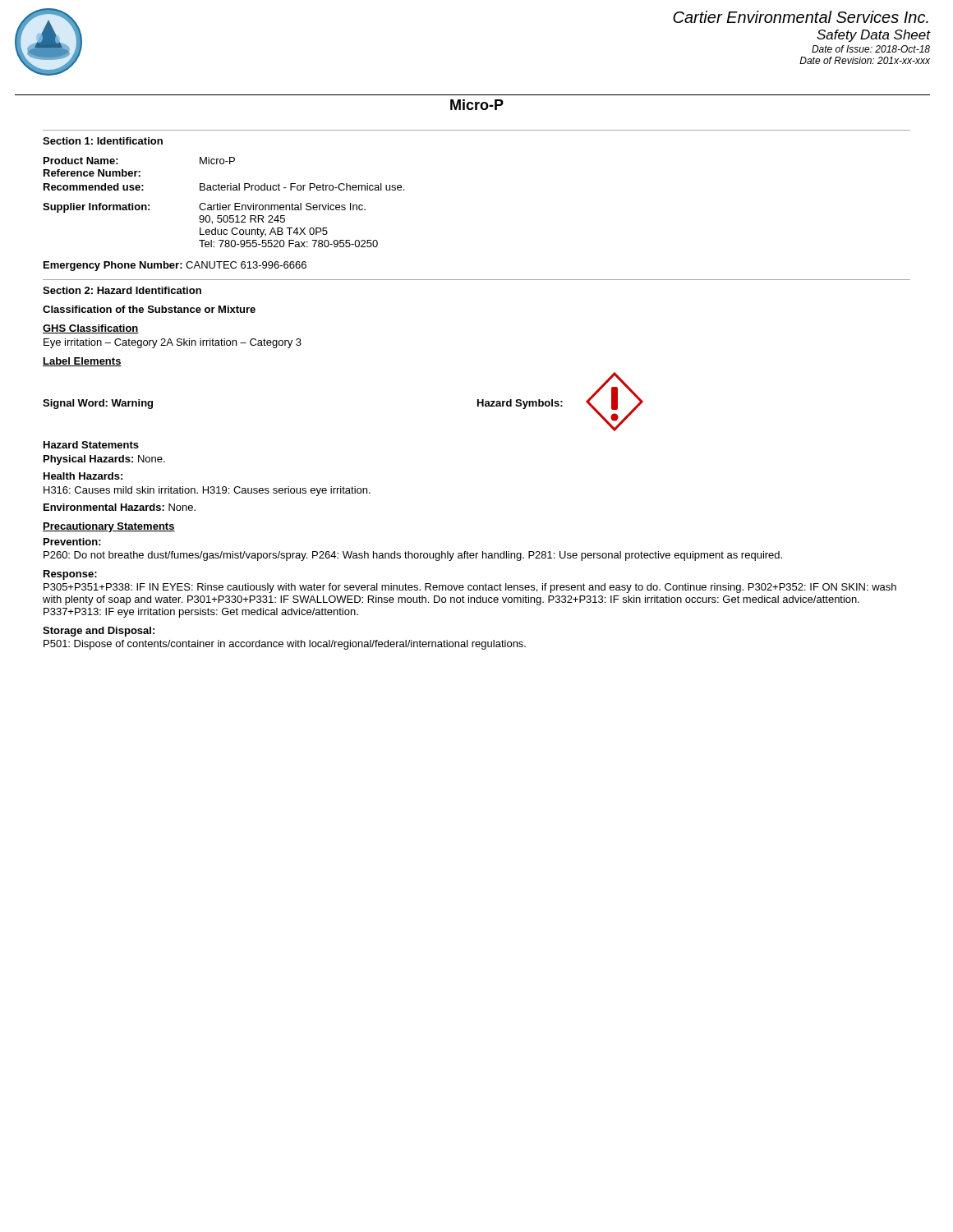Click the table

pyautogui.click(x=476, y=202)
